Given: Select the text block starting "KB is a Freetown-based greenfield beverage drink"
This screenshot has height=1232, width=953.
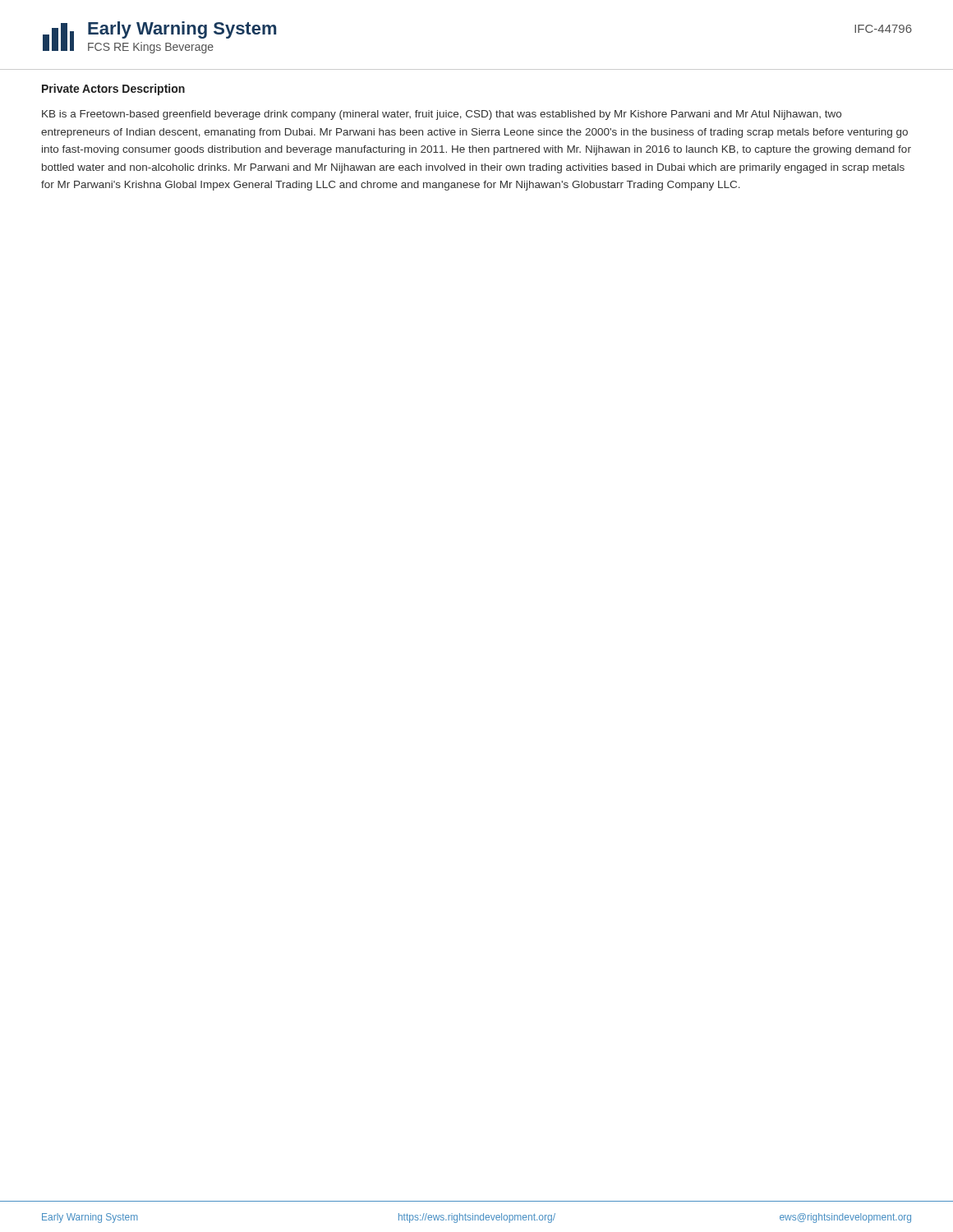Looking at the screenshot, I should tap(476, 149).
